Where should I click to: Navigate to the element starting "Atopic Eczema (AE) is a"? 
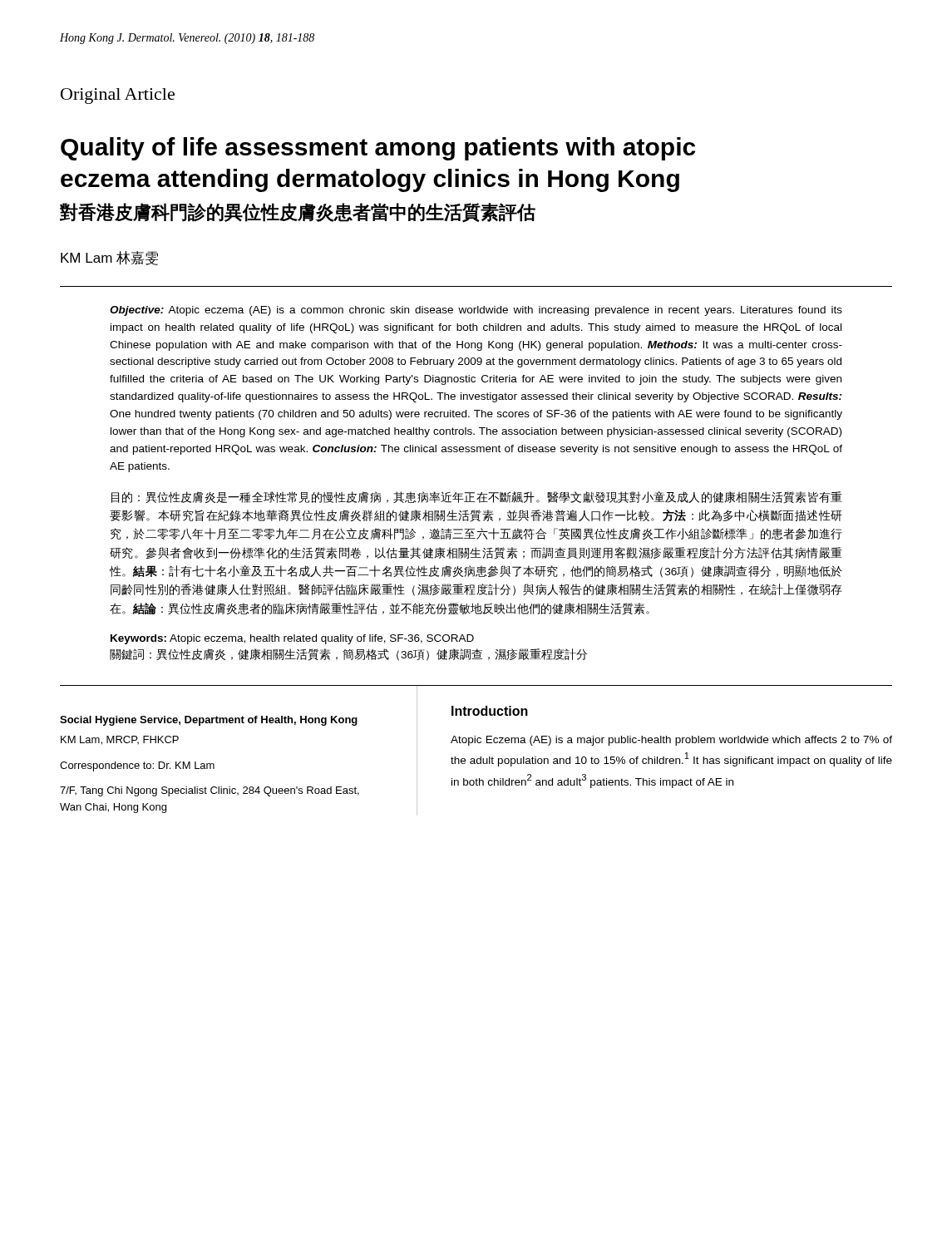671,760
